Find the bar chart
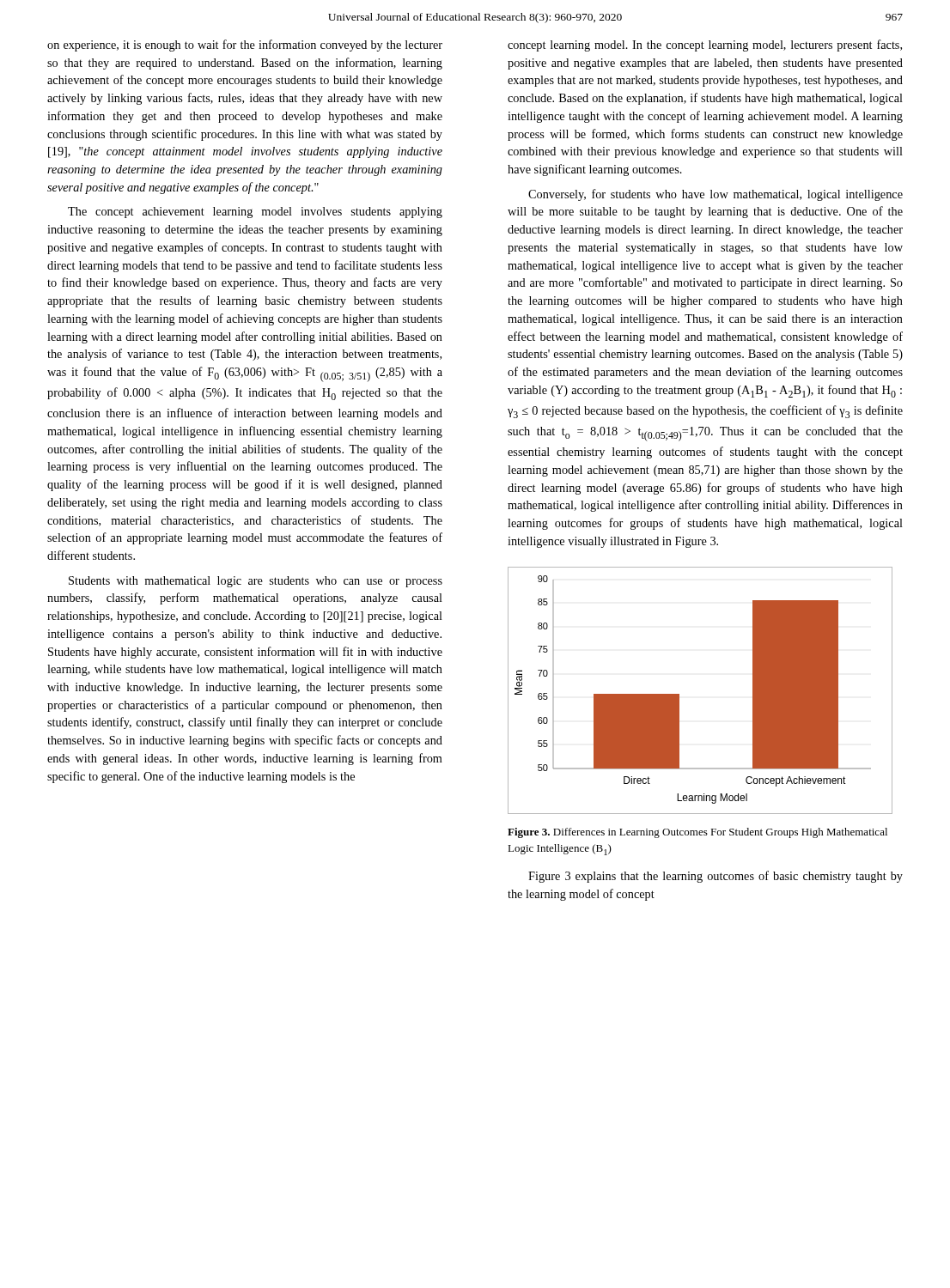The width and height of the screenshot is (950, 1288). tap(700, 691)
